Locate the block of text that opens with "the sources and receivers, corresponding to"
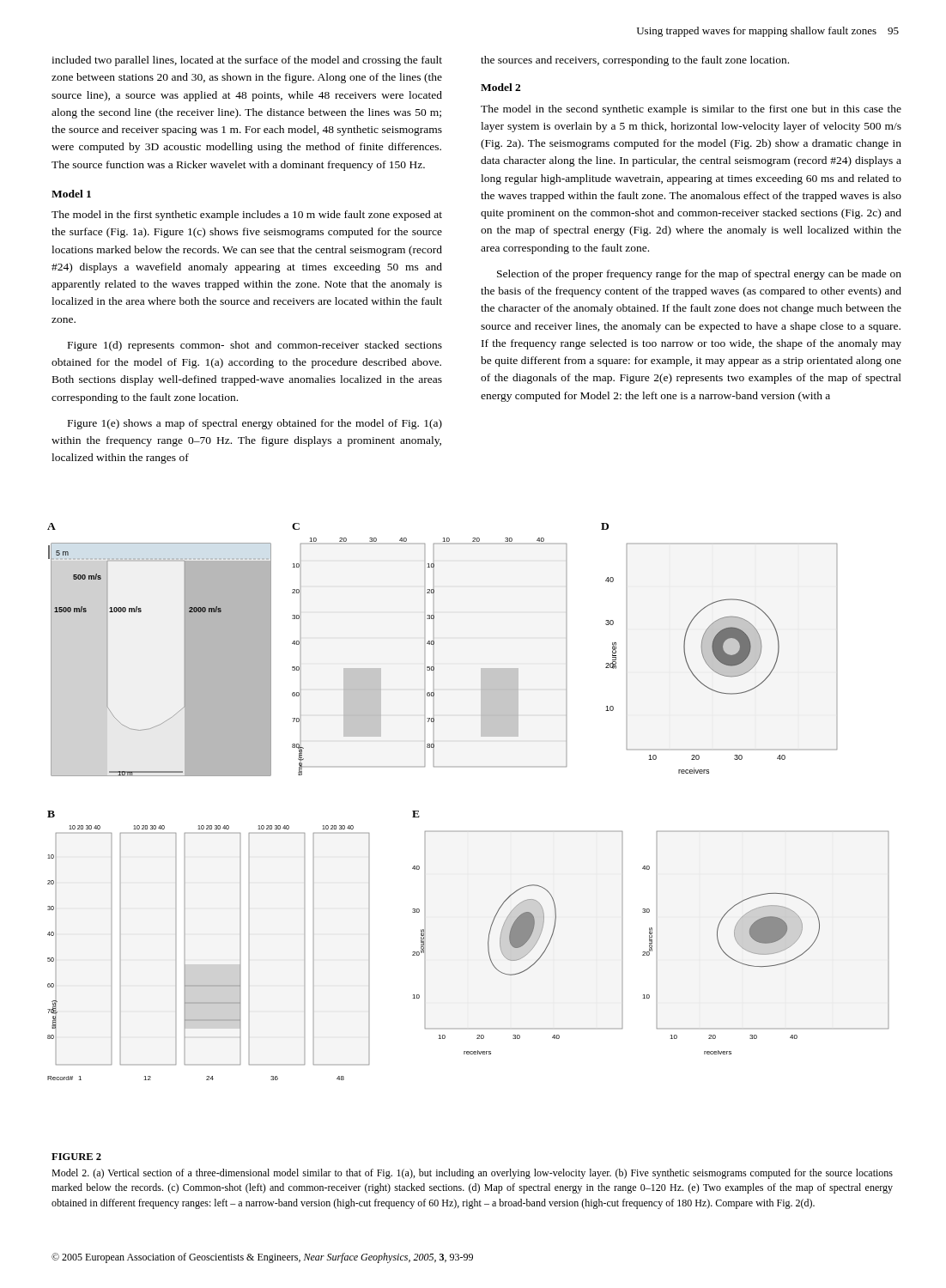This screenshot has width=946, height=1288. pyautogui.click(x=635, y=60)
